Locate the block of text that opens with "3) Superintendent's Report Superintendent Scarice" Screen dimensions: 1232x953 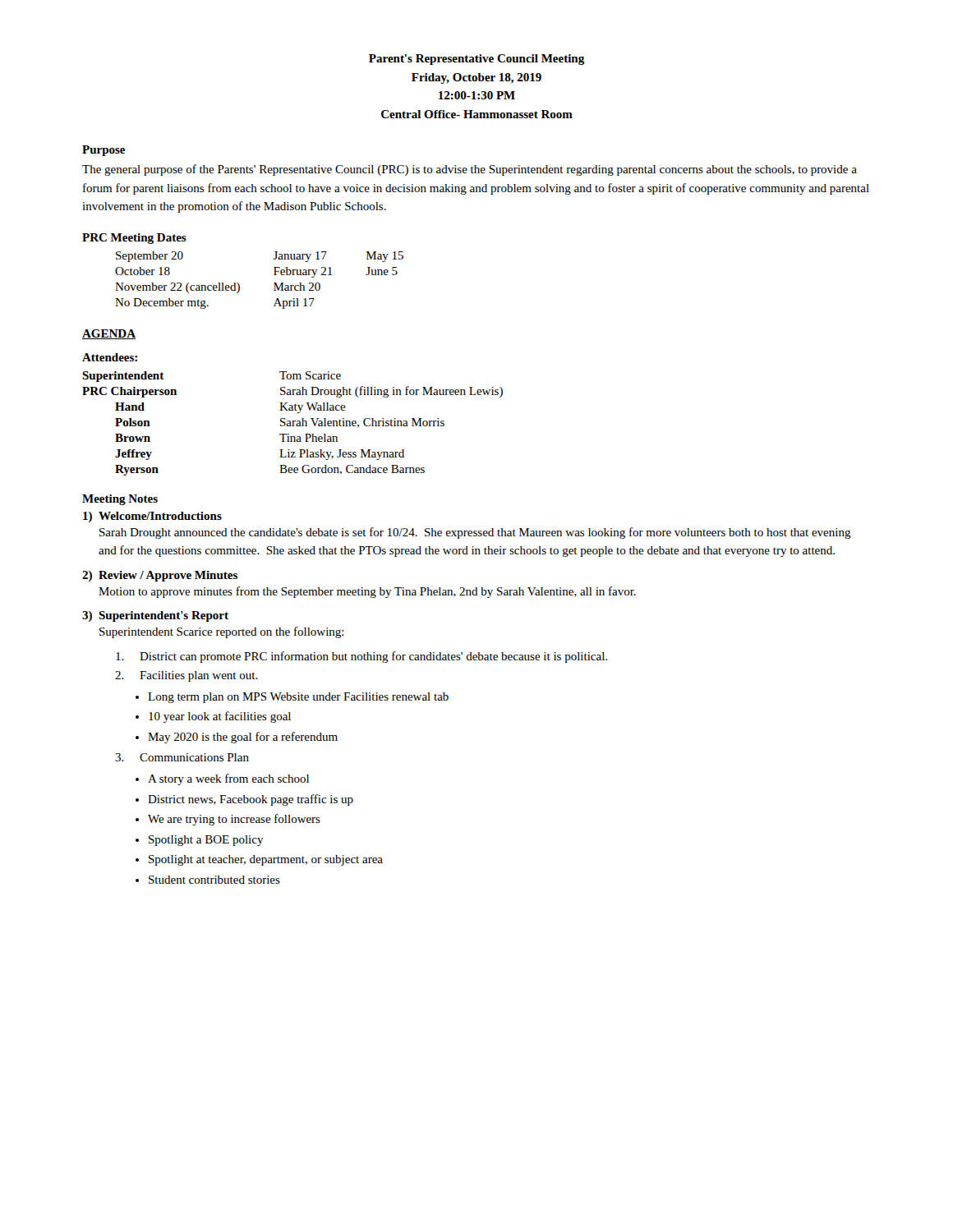(x=155, y=616)
